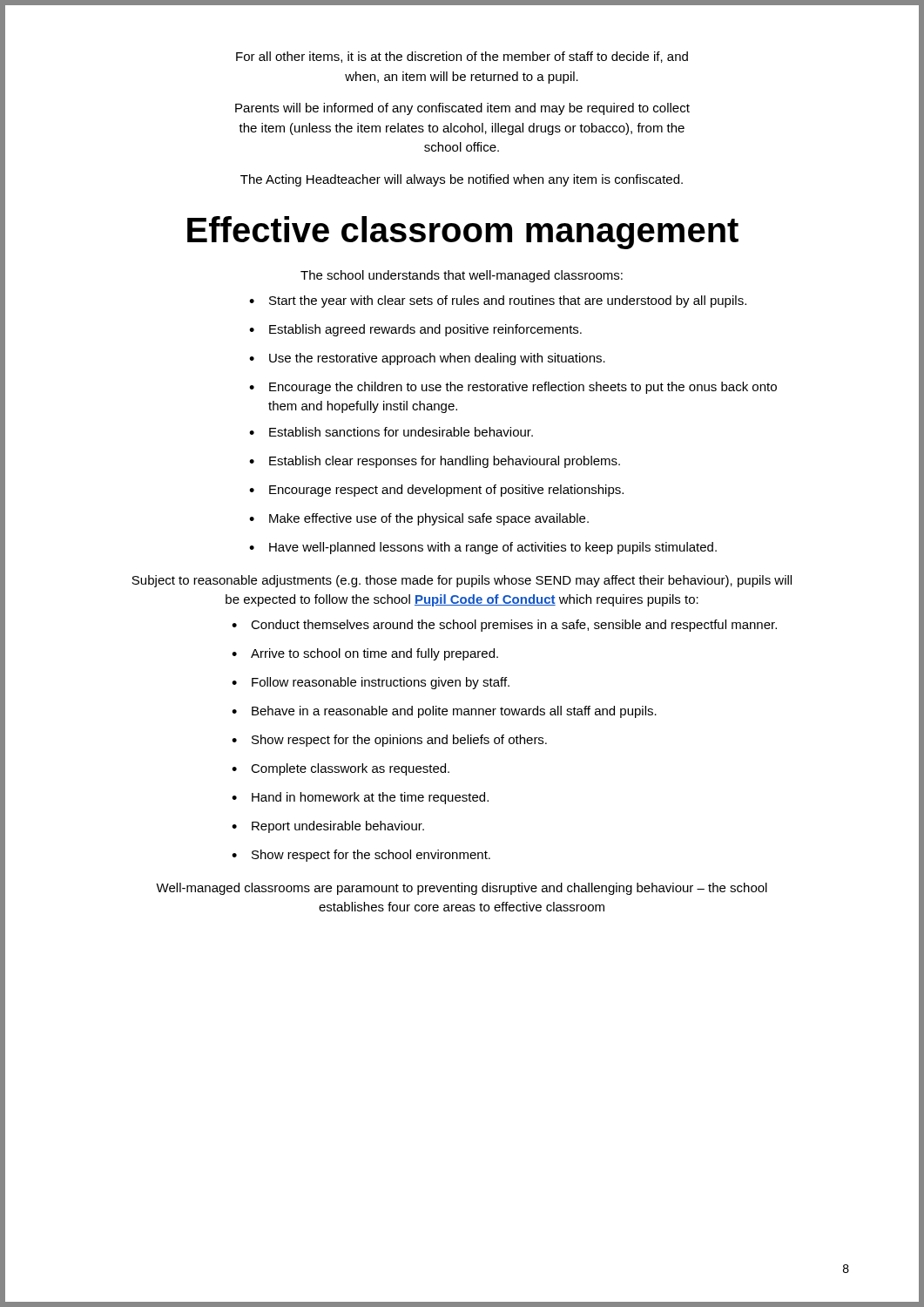Navigate to the element starting "• Start the year with clear sets of"
The image size is (924, 1307).
click(498, 302)
